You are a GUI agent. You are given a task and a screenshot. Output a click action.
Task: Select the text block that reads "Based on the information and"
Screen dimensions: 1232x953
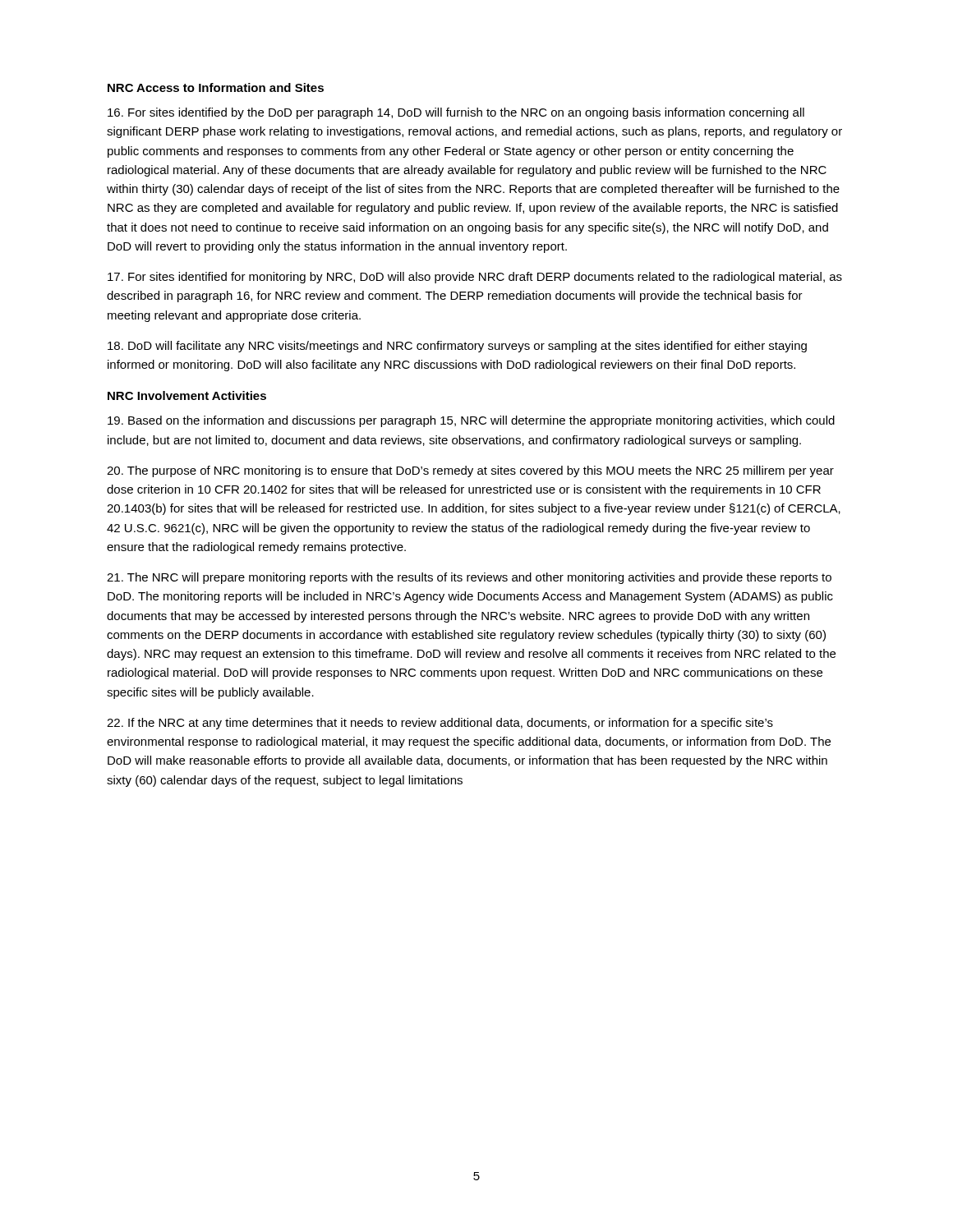click(471, 430)
